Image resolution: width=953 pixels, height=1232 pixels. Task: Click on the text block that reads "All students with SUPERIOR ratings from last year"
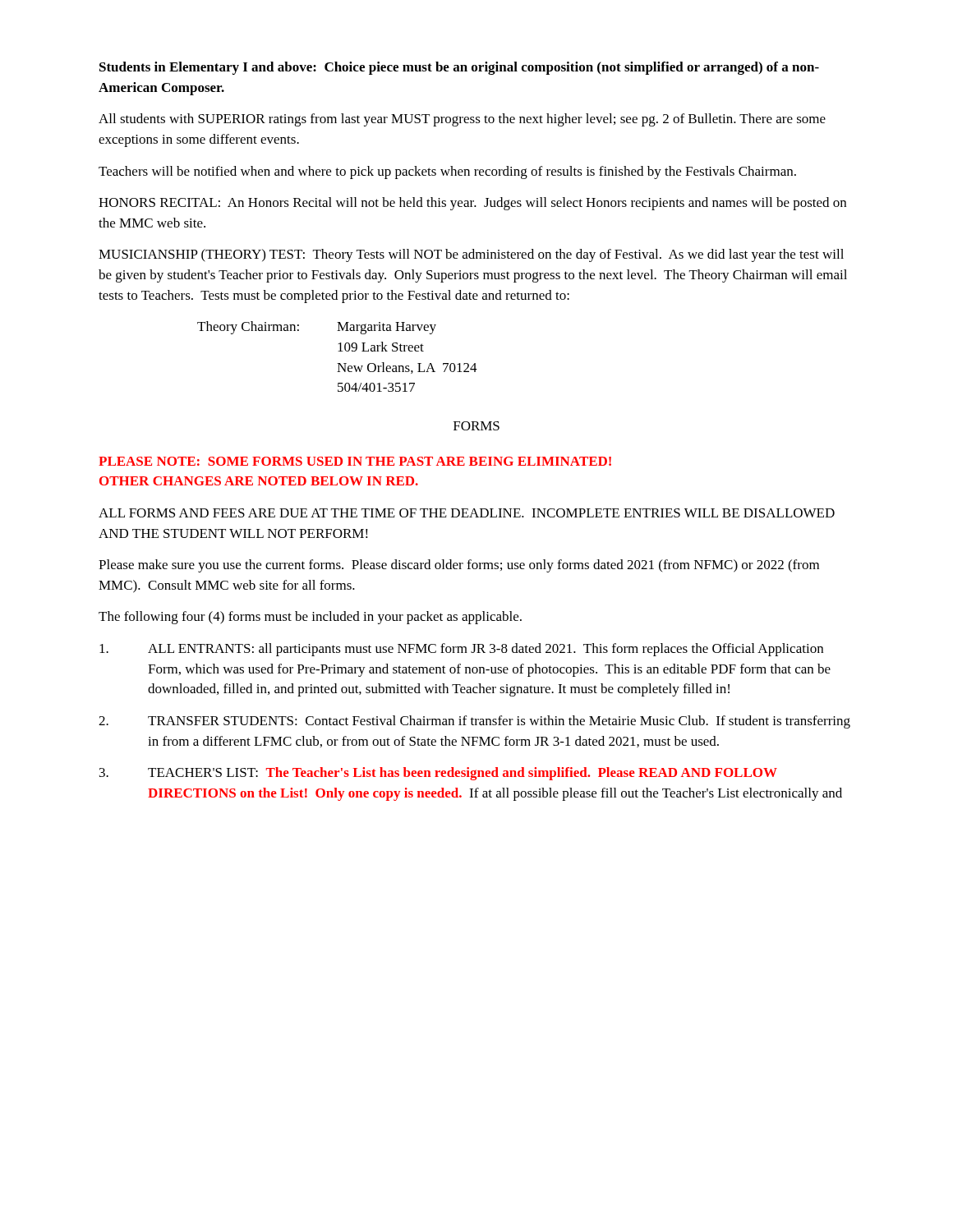click(x=462, y=129)
